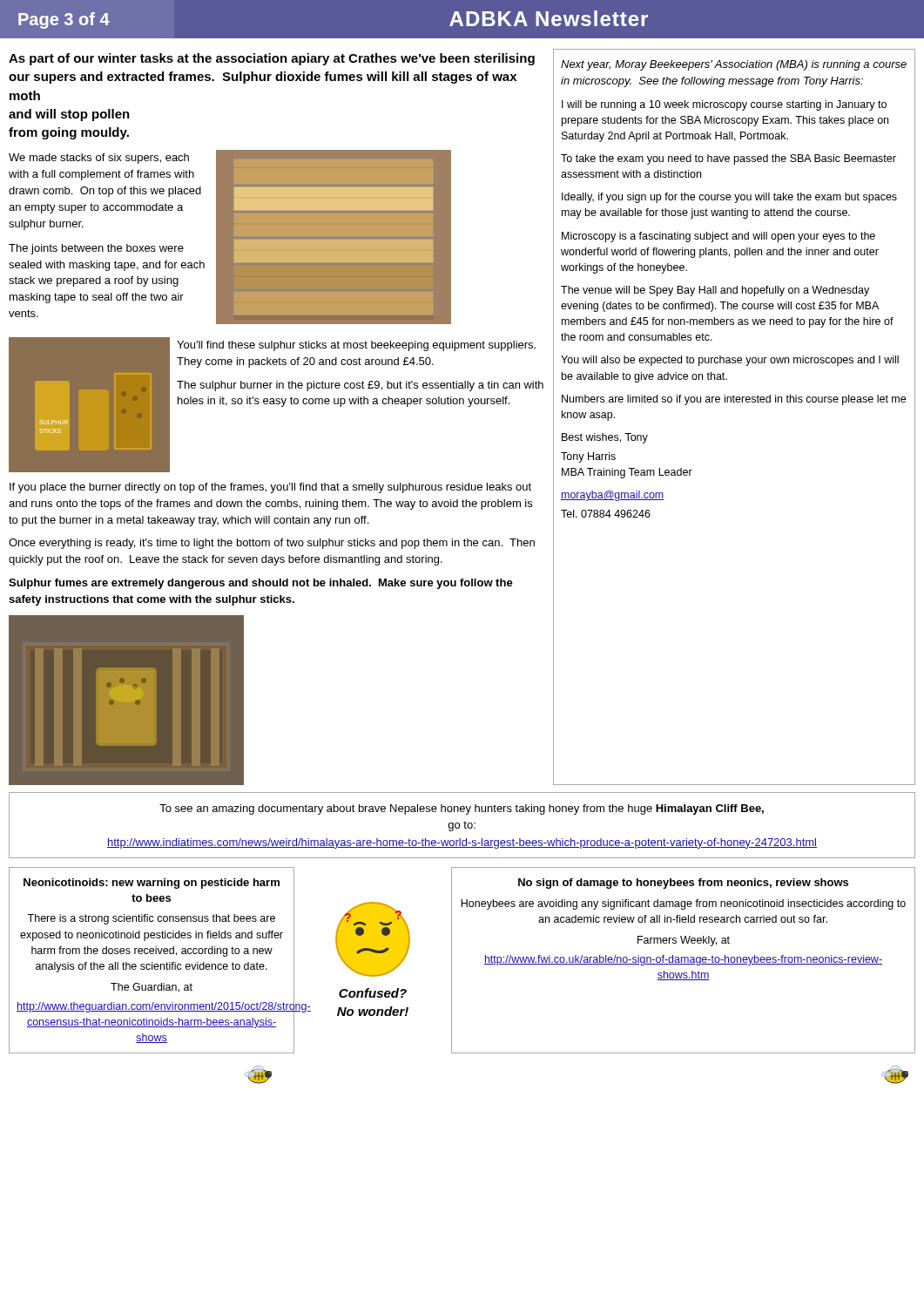Select the region starting "The joints between the"
The image size is (924, 1307).
coord(107,280)
